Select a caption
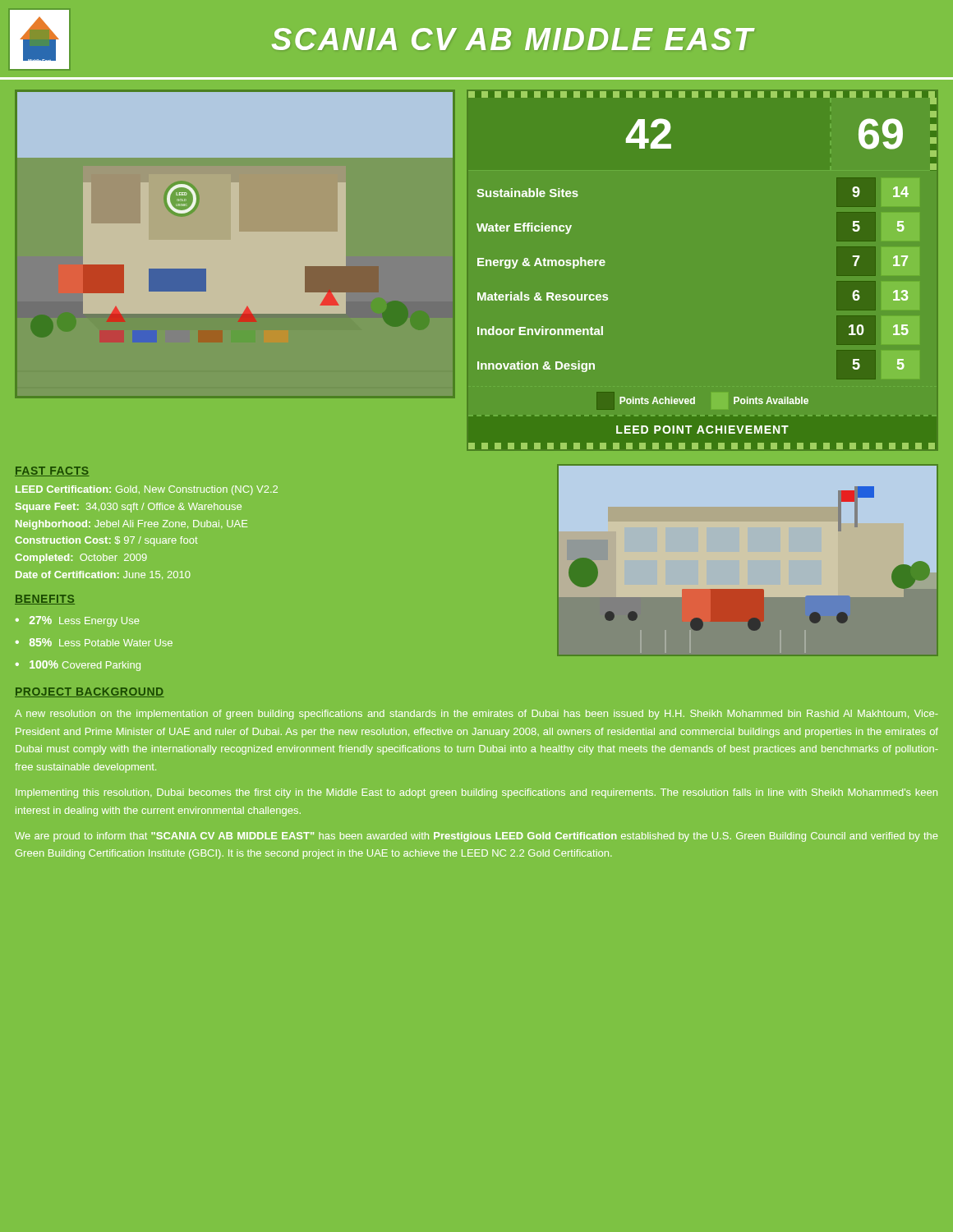The width and height of the screenshot is (953, 1232). tap(702, 430)
